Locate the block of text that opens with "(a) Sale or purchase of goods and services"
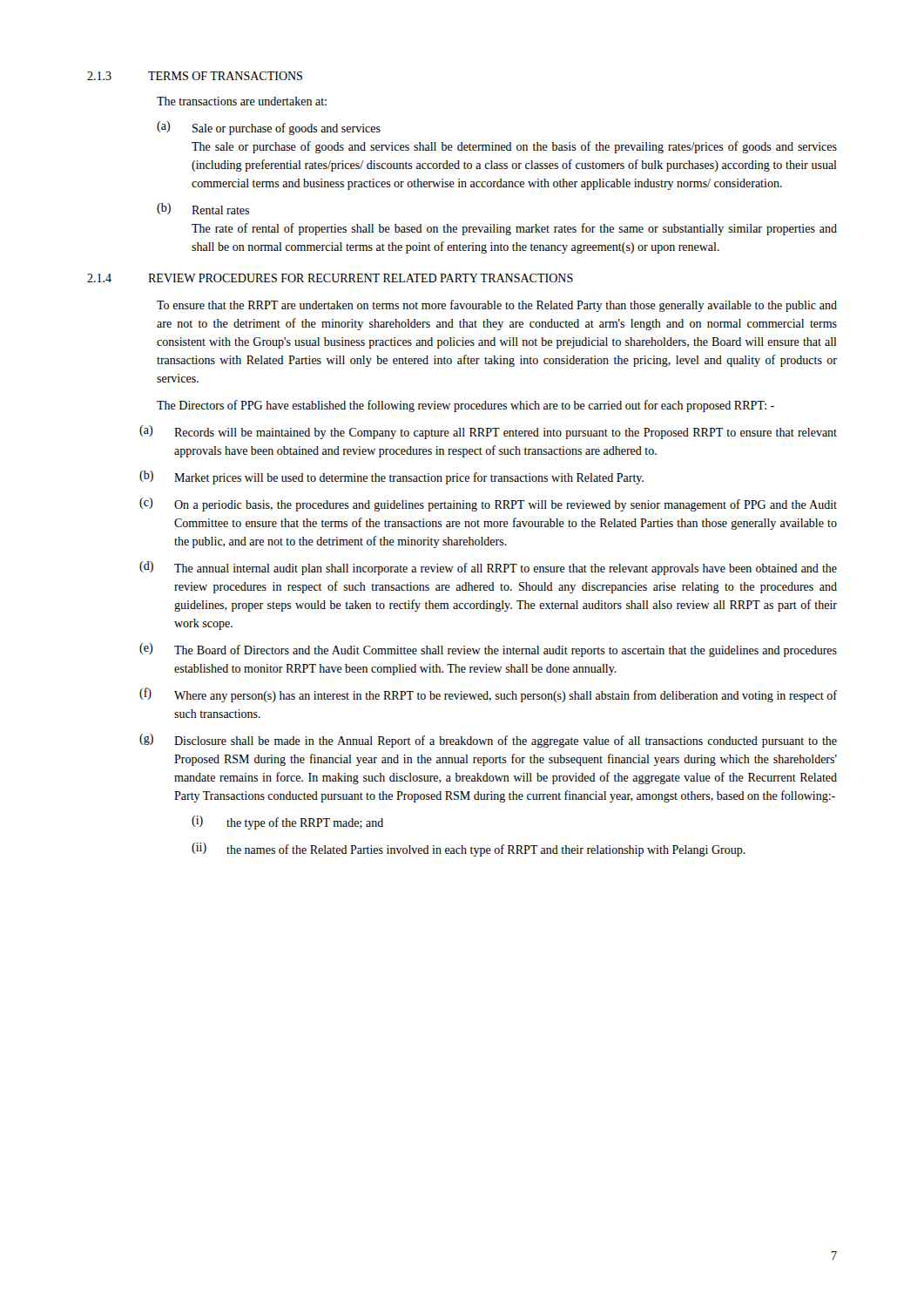The width and height of the screenshot is (924, 1307). 497,156
